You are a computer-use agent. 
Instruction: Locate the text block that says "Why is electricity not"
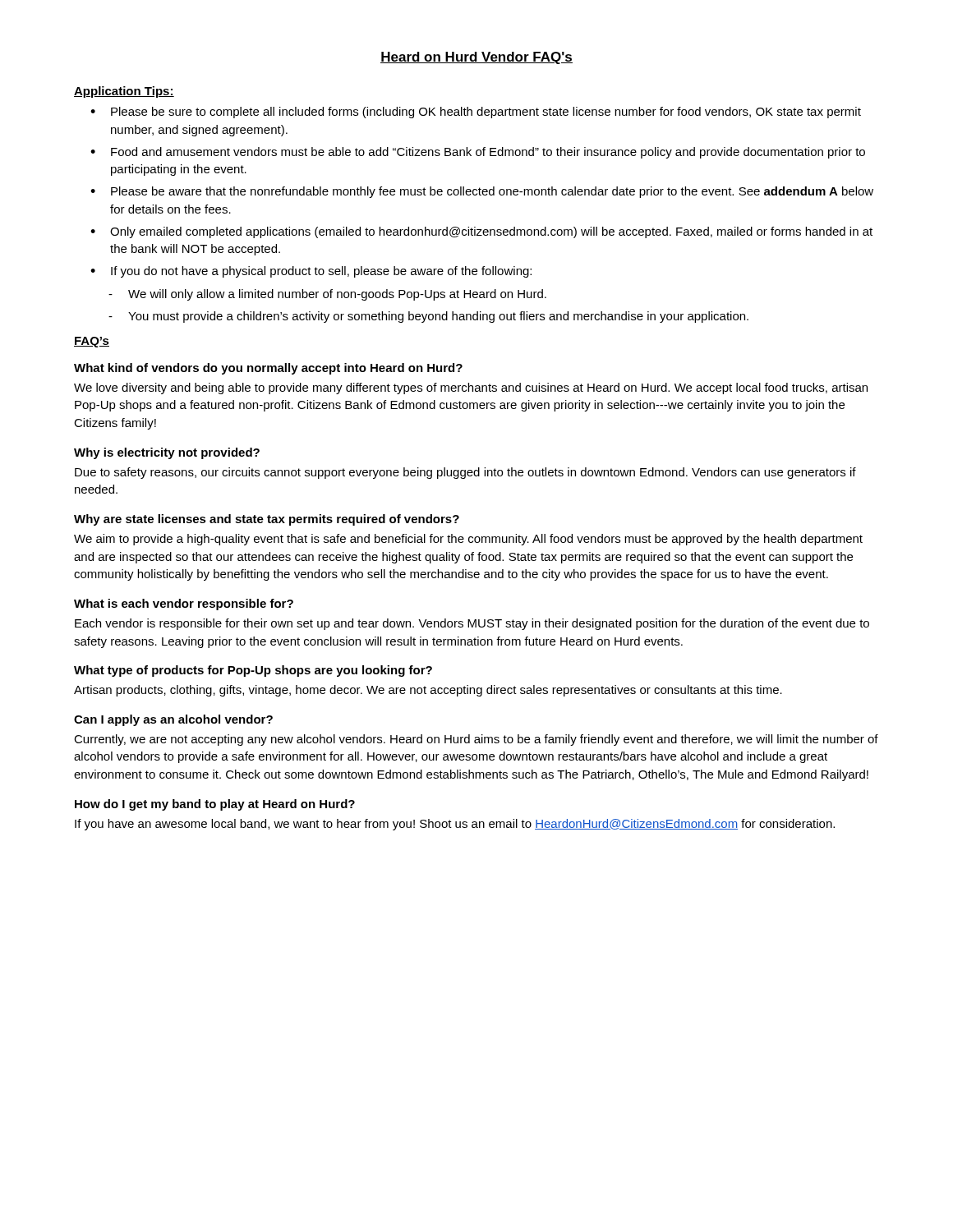167,452
